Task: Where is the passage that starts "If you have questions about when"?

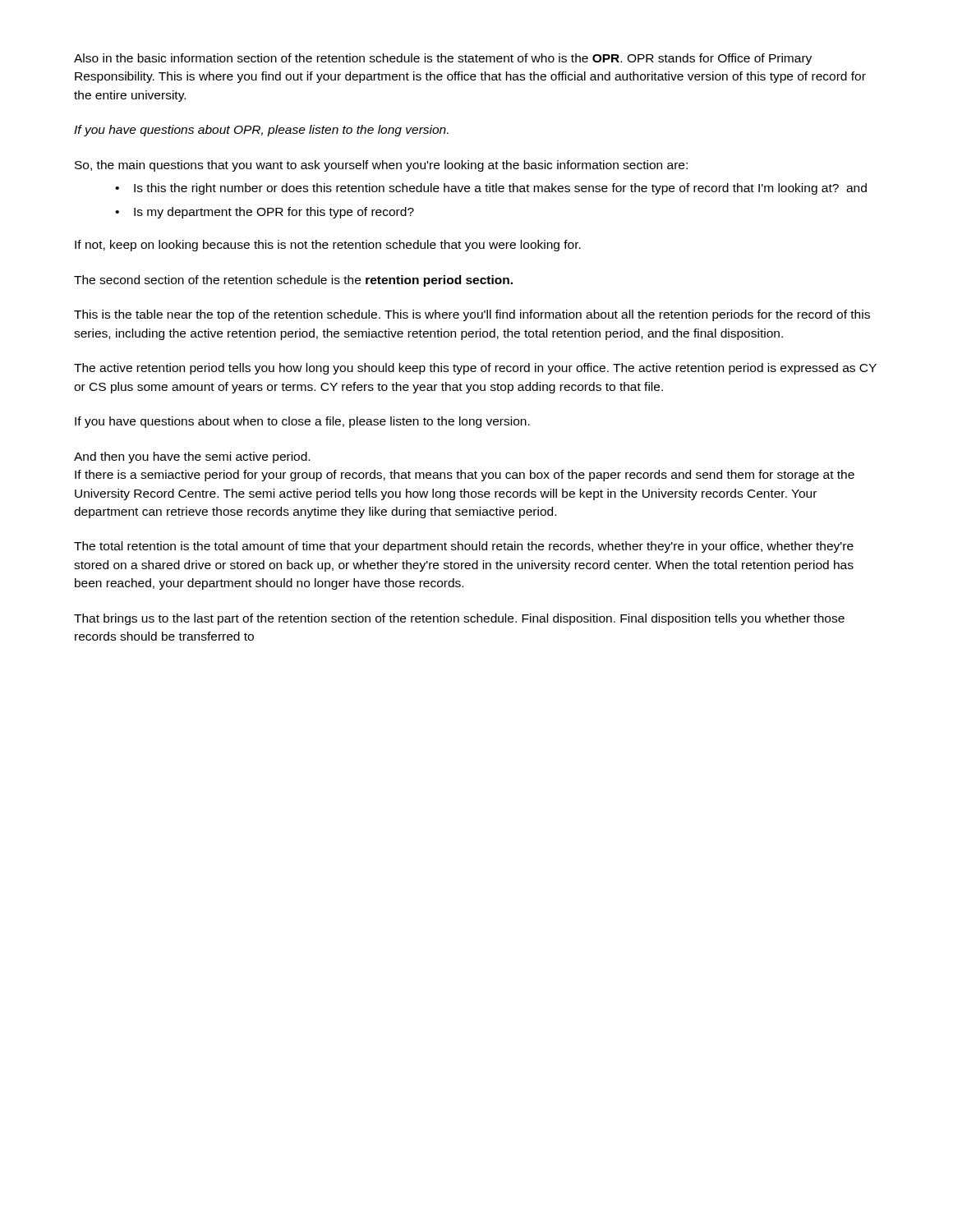Action: point(302,421)
